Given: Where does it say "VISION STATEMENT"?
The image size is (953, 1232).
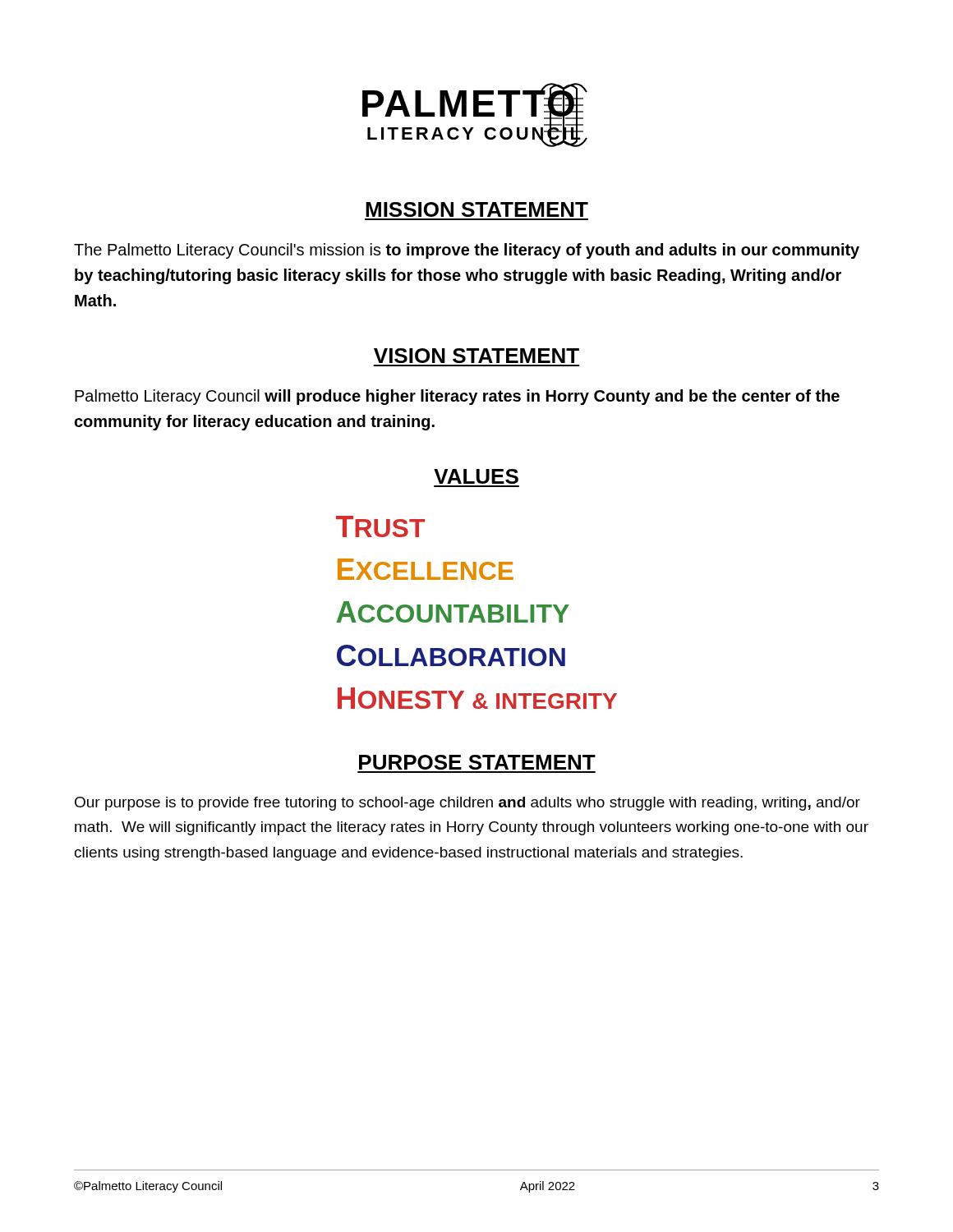Looking at the screenshot, I should click(476, 356).
